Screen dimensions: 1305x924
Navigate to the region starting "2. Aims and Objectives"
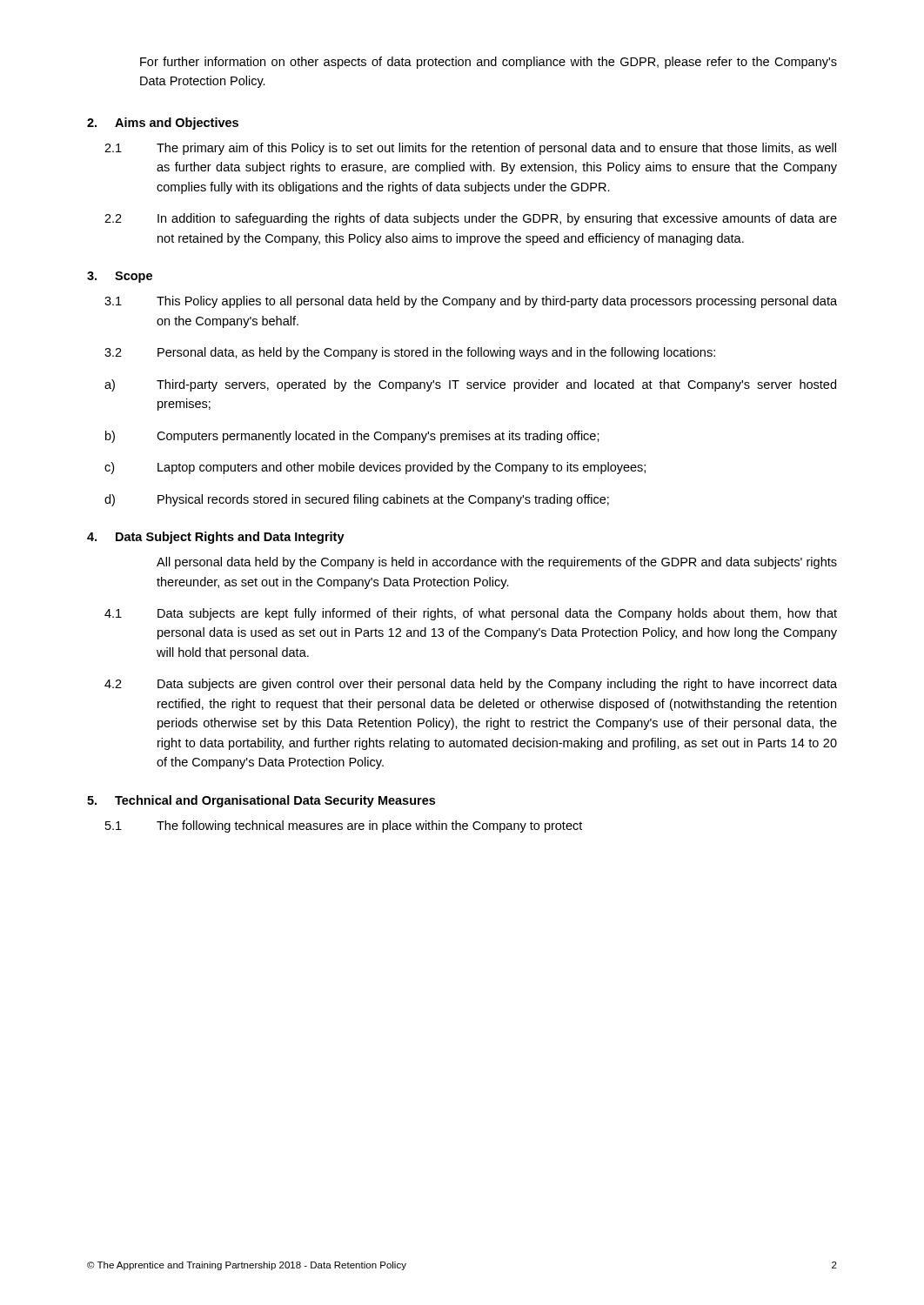163,123
